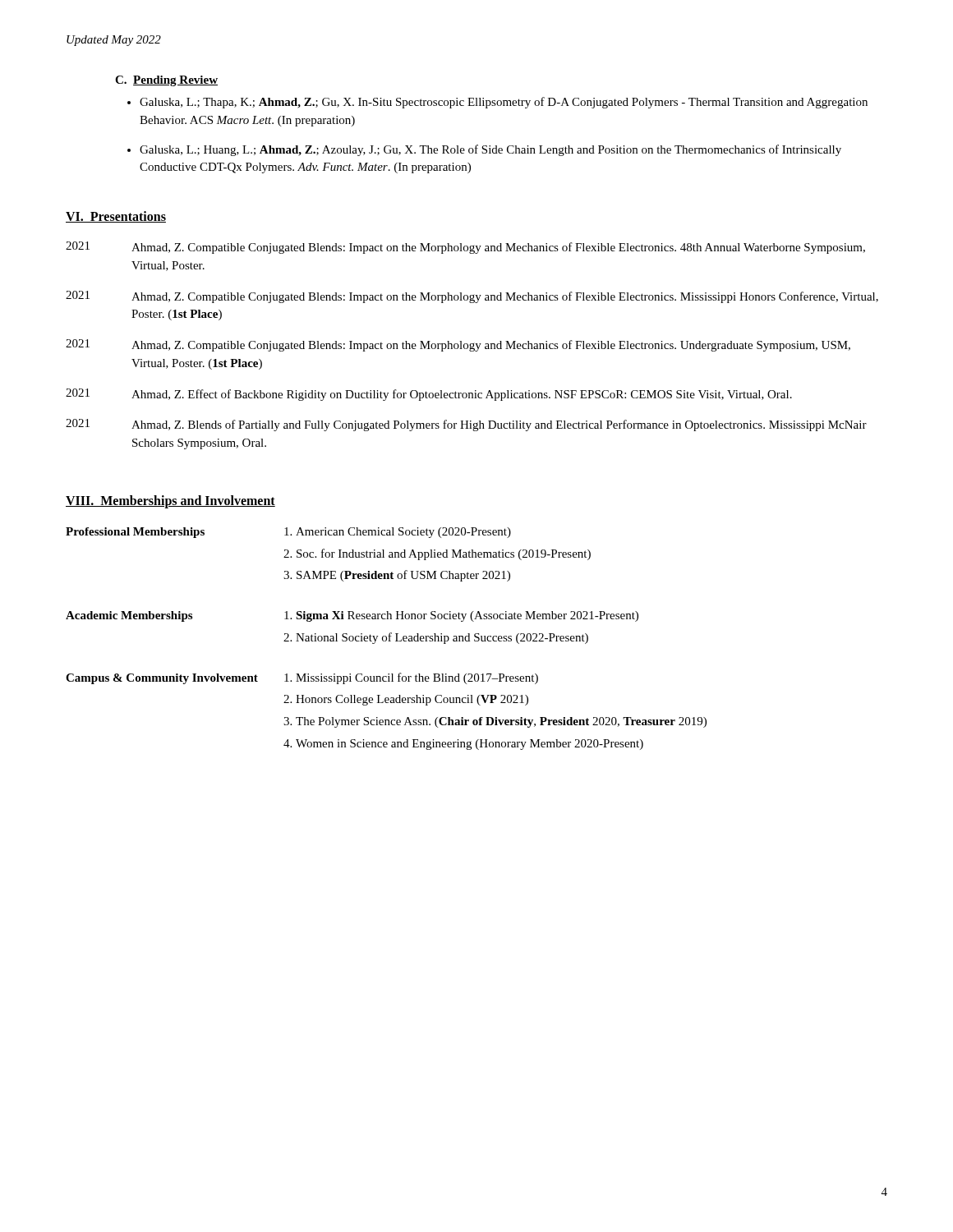Select the element starting "Academic Memberships"

click(129, 615)
